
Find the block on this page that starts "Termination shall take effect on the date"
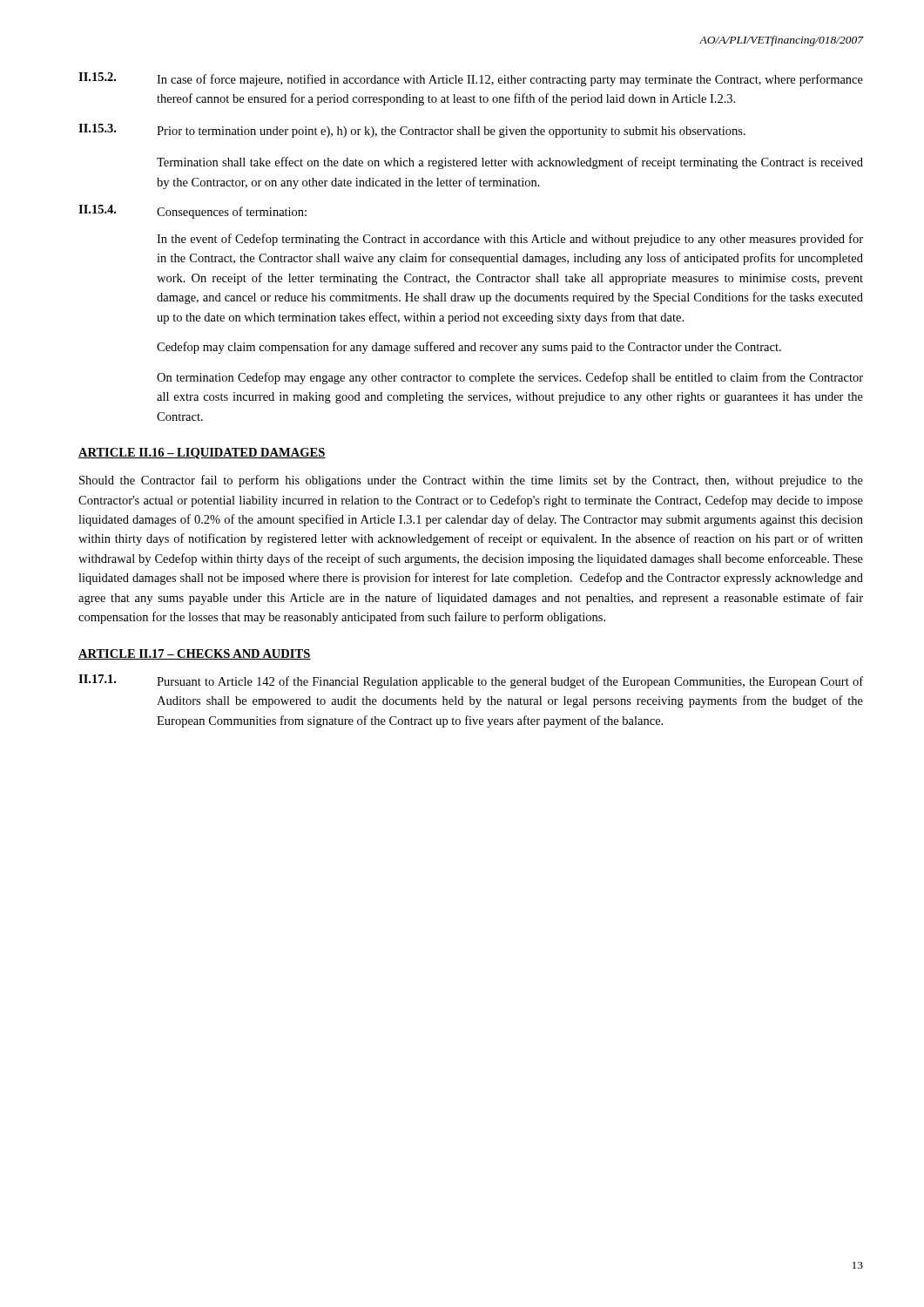tap(510, 172)
